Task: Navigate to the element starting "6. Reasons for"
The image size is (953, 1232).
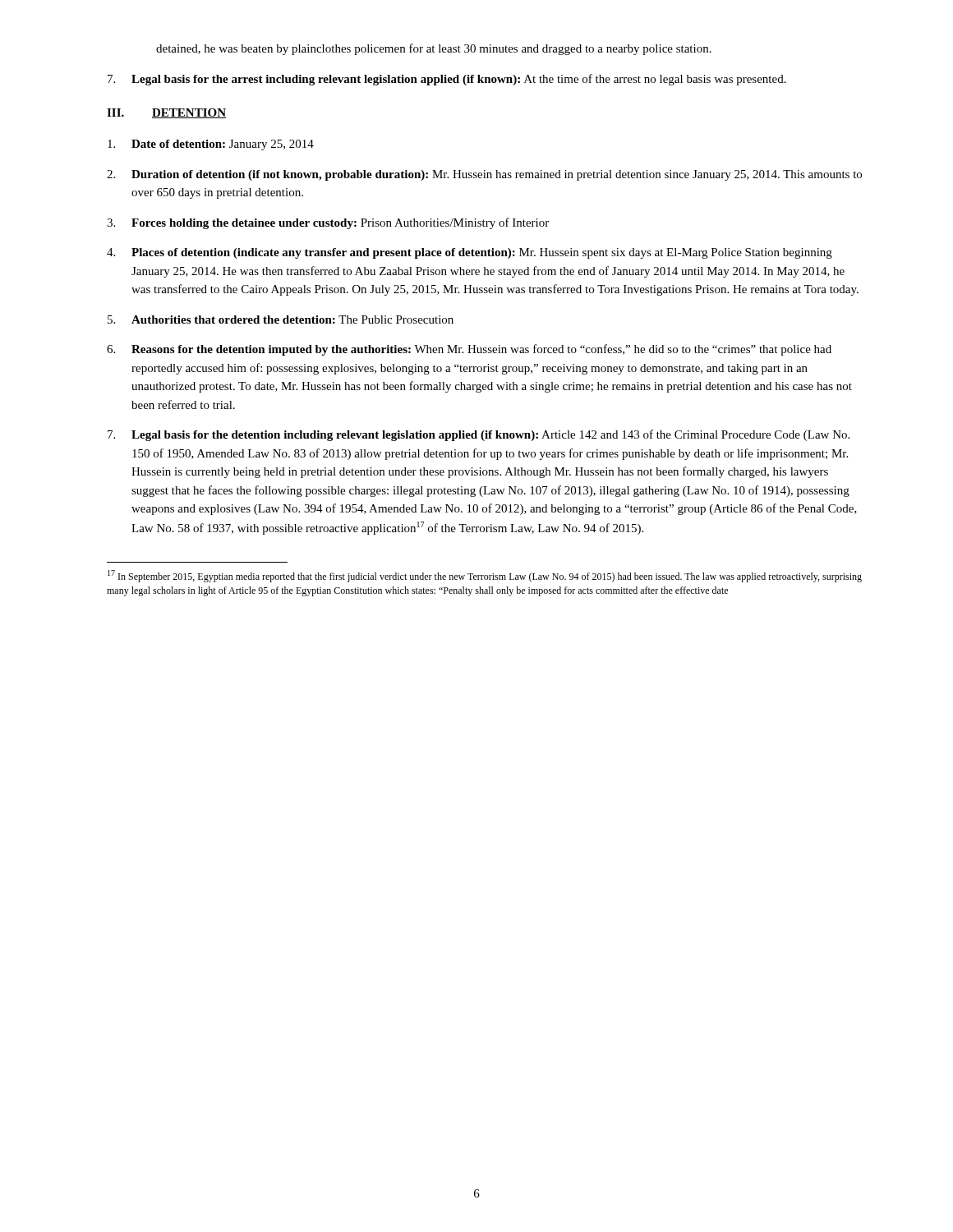Action: (x=485, y=377)
